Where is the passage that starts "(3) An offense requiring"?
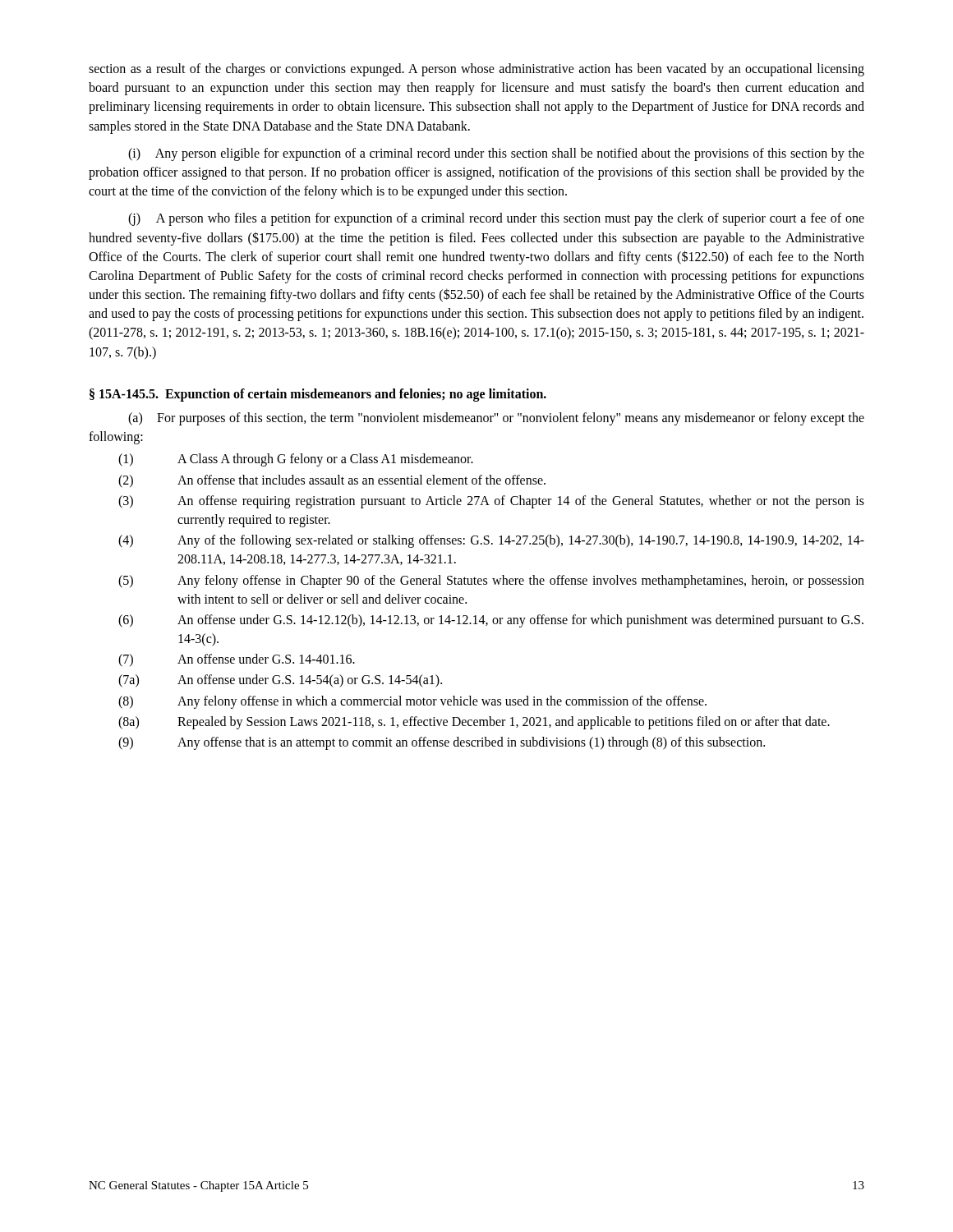 [x=476, y=510]
